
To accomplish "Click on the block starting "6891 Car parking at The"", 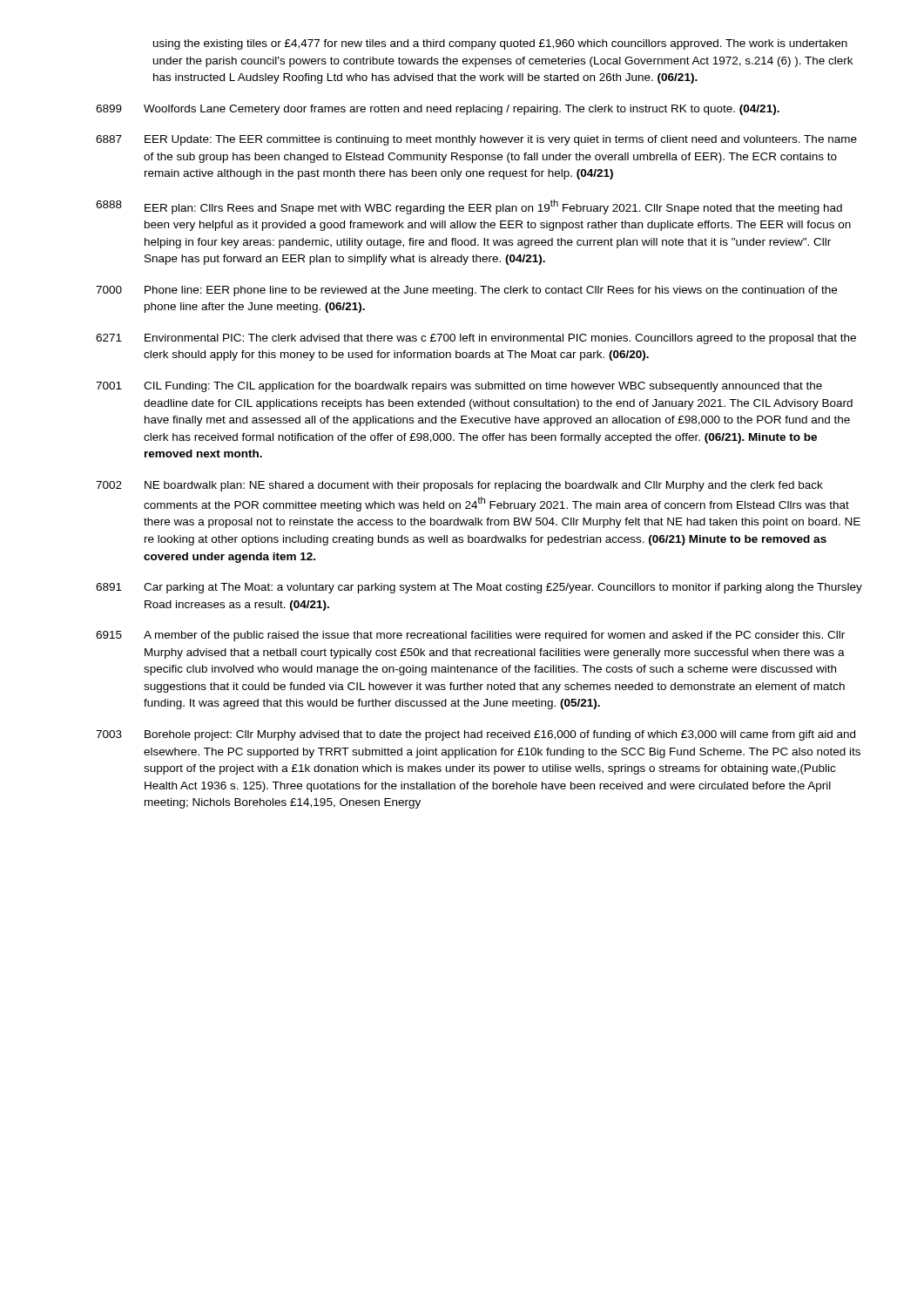I will 482,596.
